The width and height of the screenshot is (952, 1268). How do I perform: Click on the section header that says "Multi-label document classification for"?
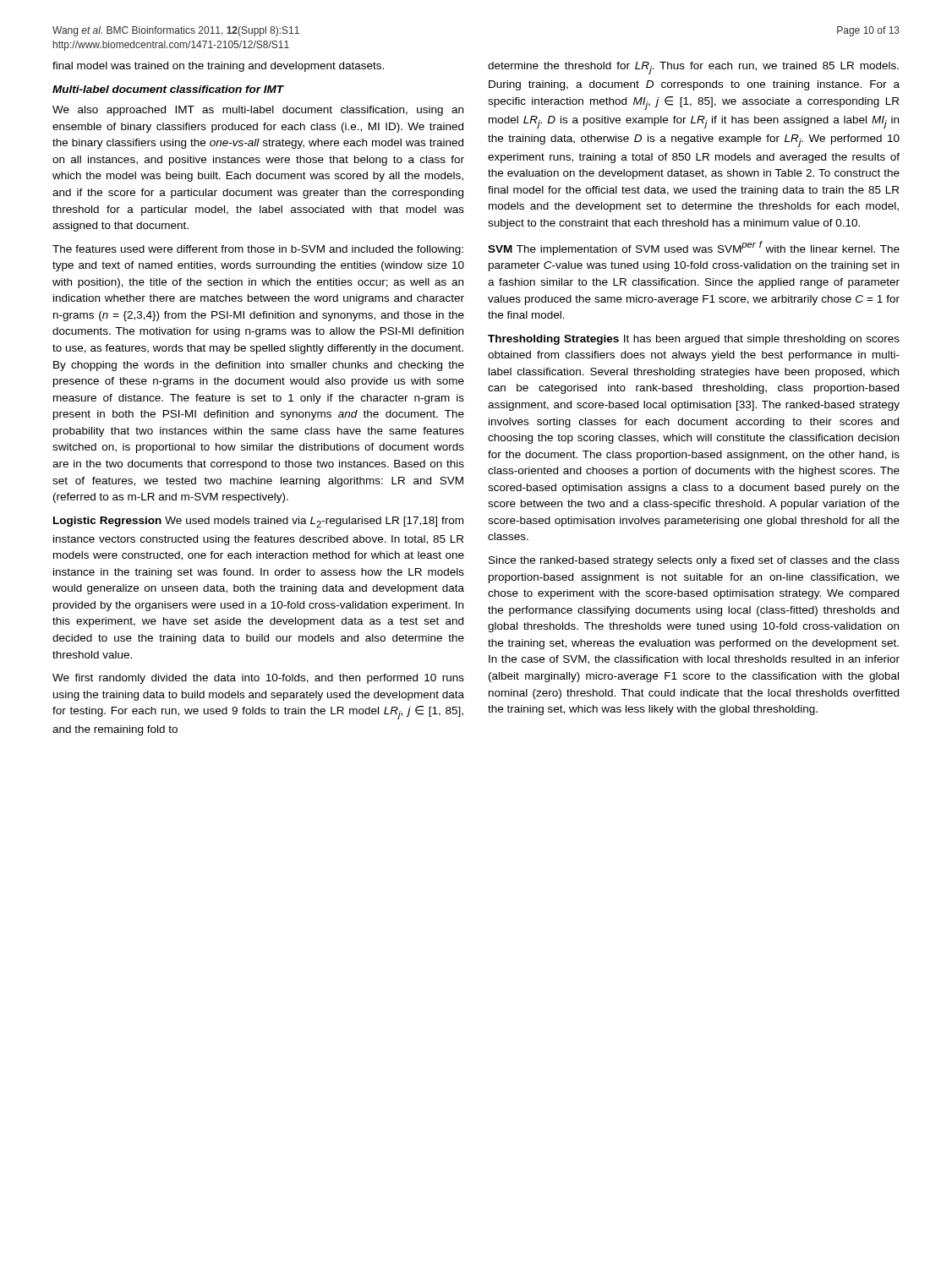click(x=258, y=89)
